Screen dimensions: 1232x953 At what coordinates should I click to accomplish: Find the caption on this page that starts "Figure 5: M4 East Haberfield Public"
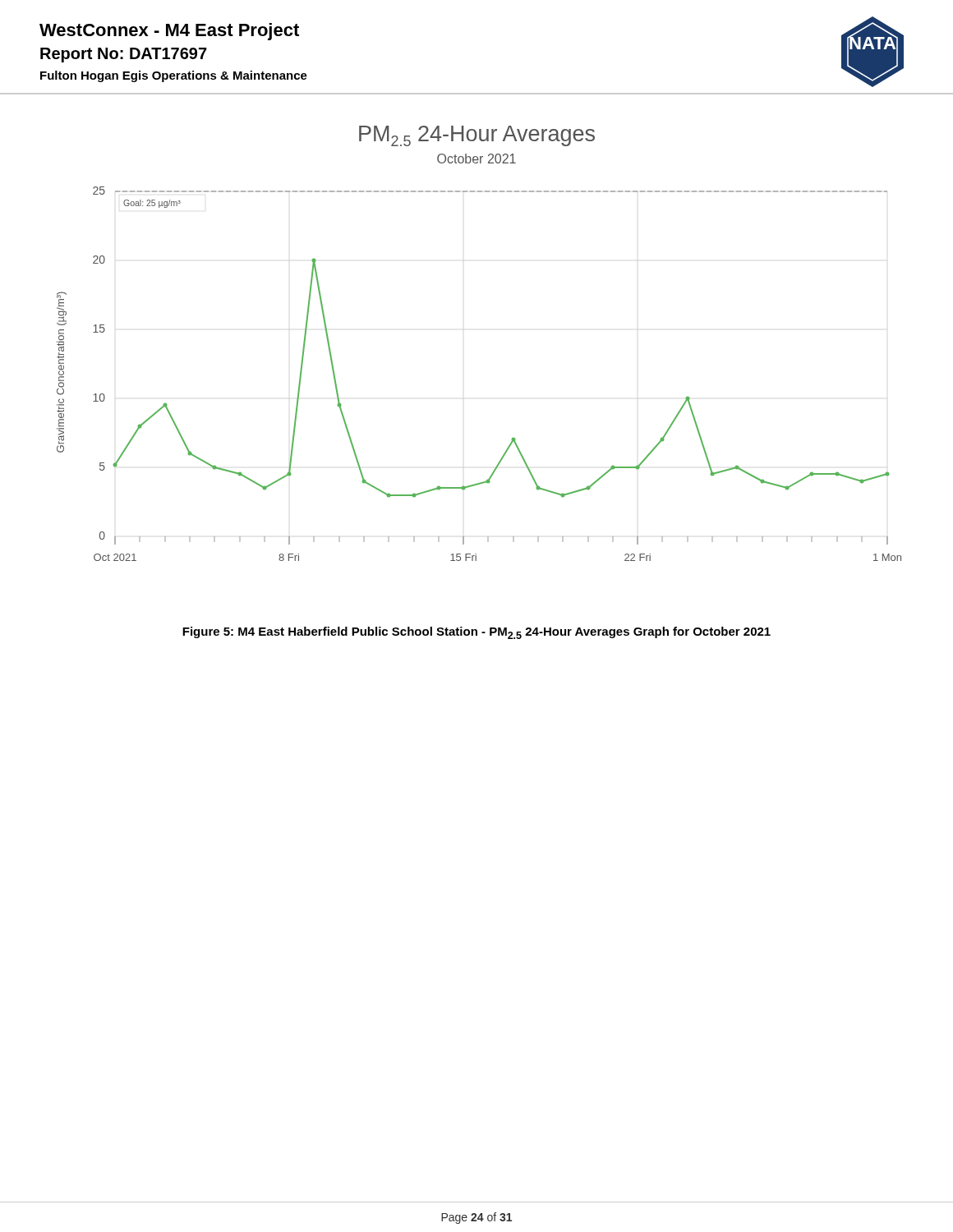click(x=476, y=633)
